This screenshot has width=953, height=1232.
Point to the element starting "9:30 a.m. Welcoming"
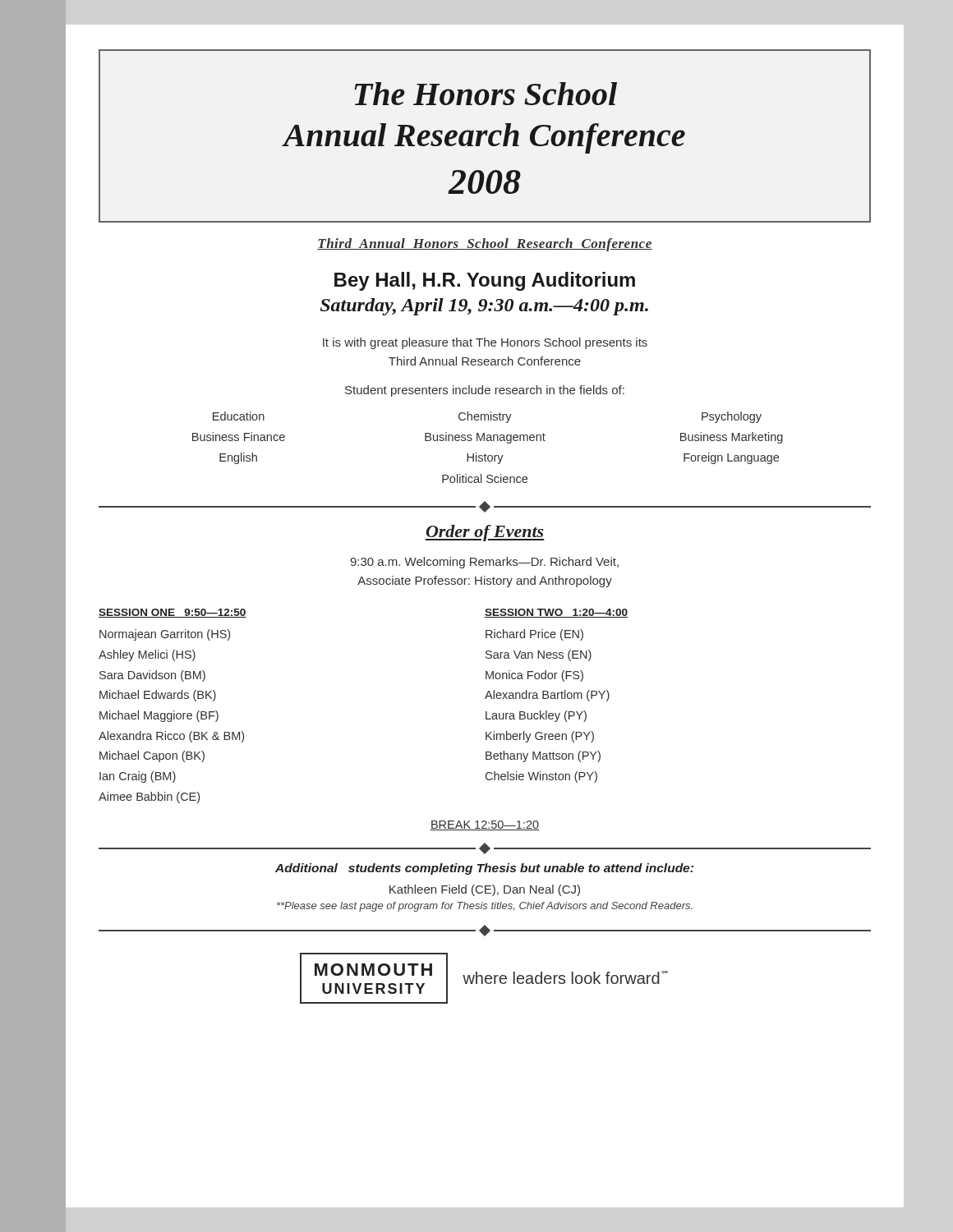[x=485, y=571]
